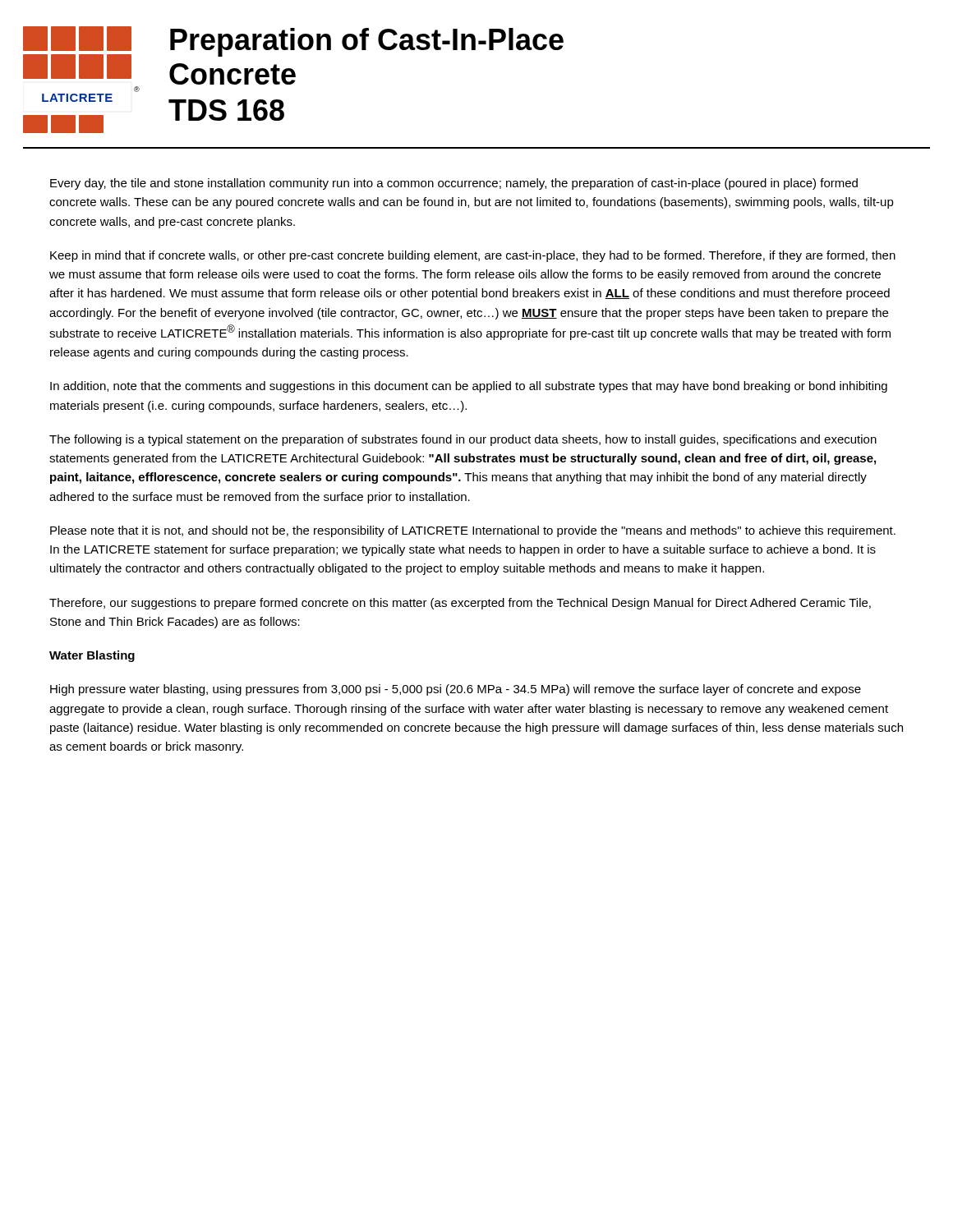Where does it say "Water Blasting"?

click(92, 656)
